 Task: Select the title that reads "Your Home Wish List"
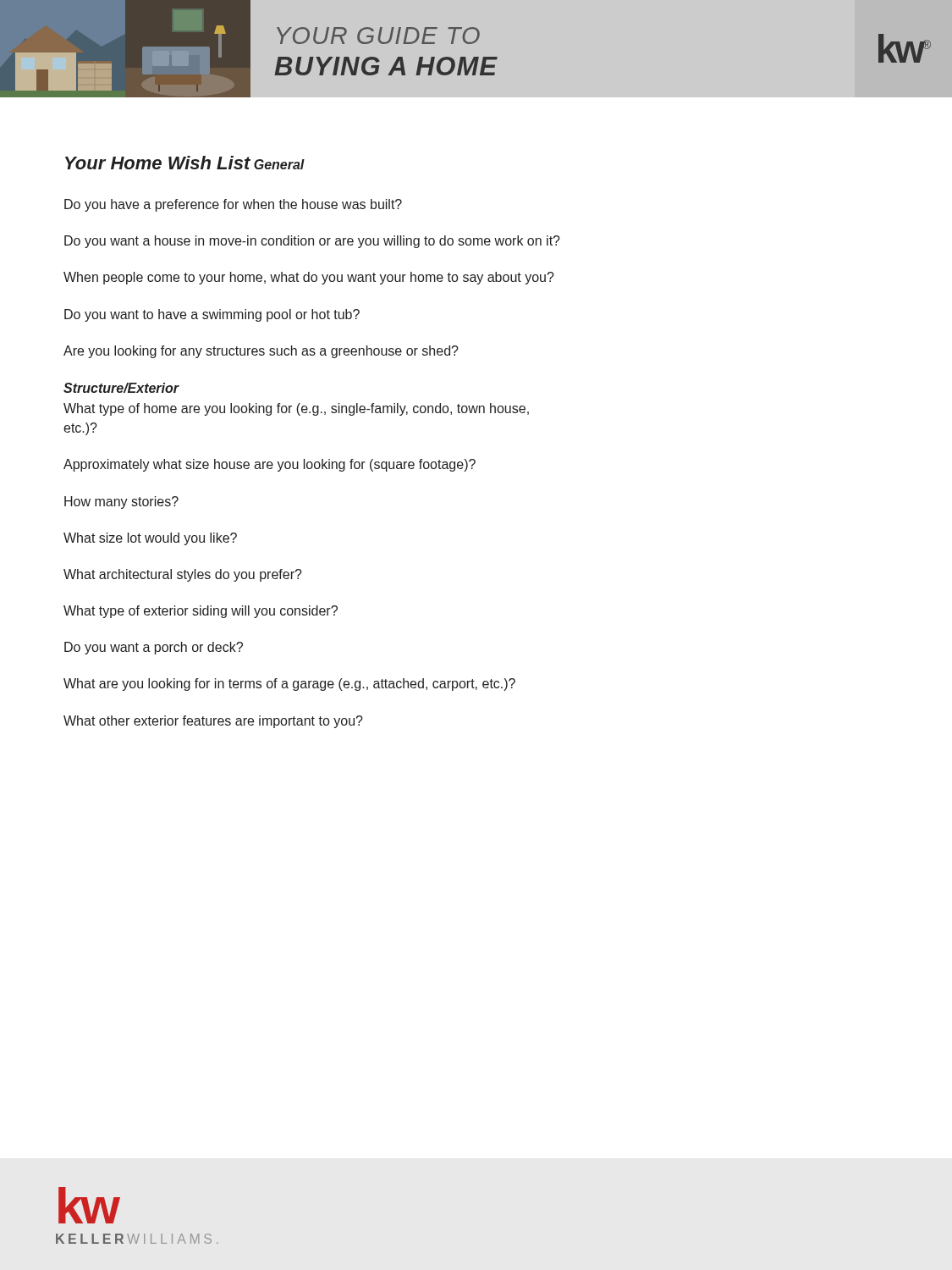click(x=157, y=163)
